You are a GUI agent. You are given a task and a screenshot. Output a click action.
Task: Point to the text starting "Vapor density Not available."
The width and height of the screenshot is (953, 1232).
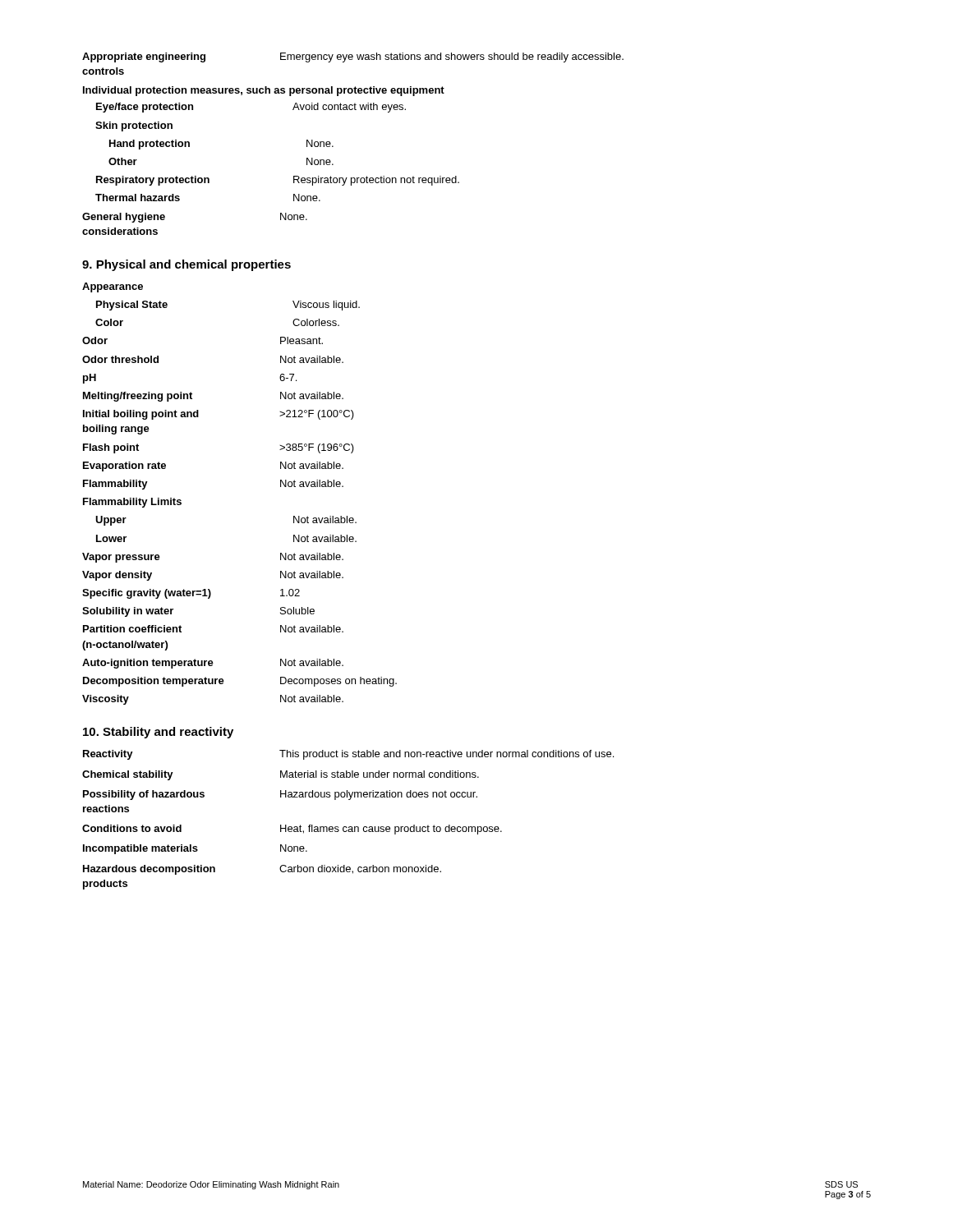click(117, 576)
